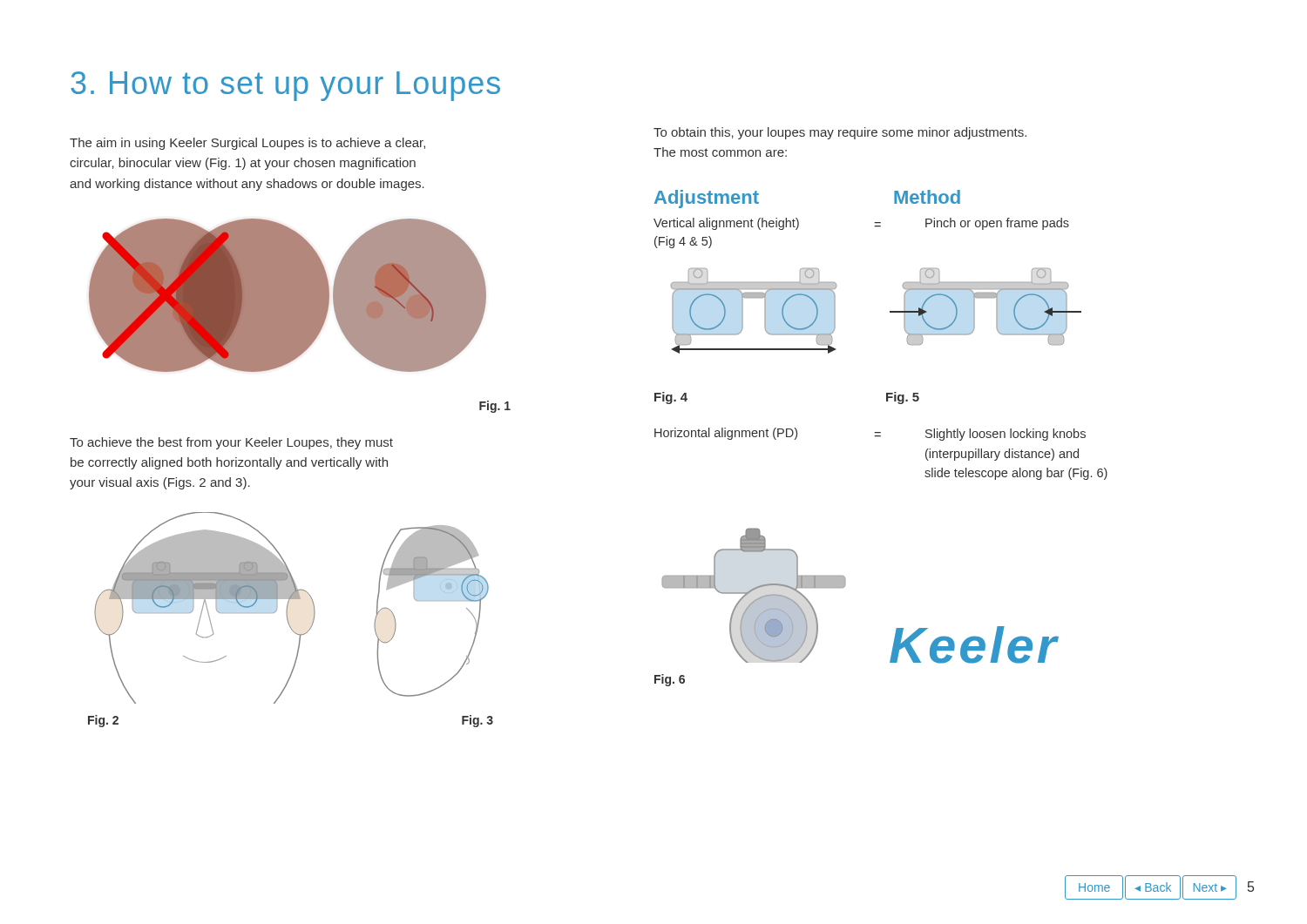Point to the block beginning "To obtain this, your loupes may require"
The width and height of the screenshot is (1307, 924).
point(841,142)
